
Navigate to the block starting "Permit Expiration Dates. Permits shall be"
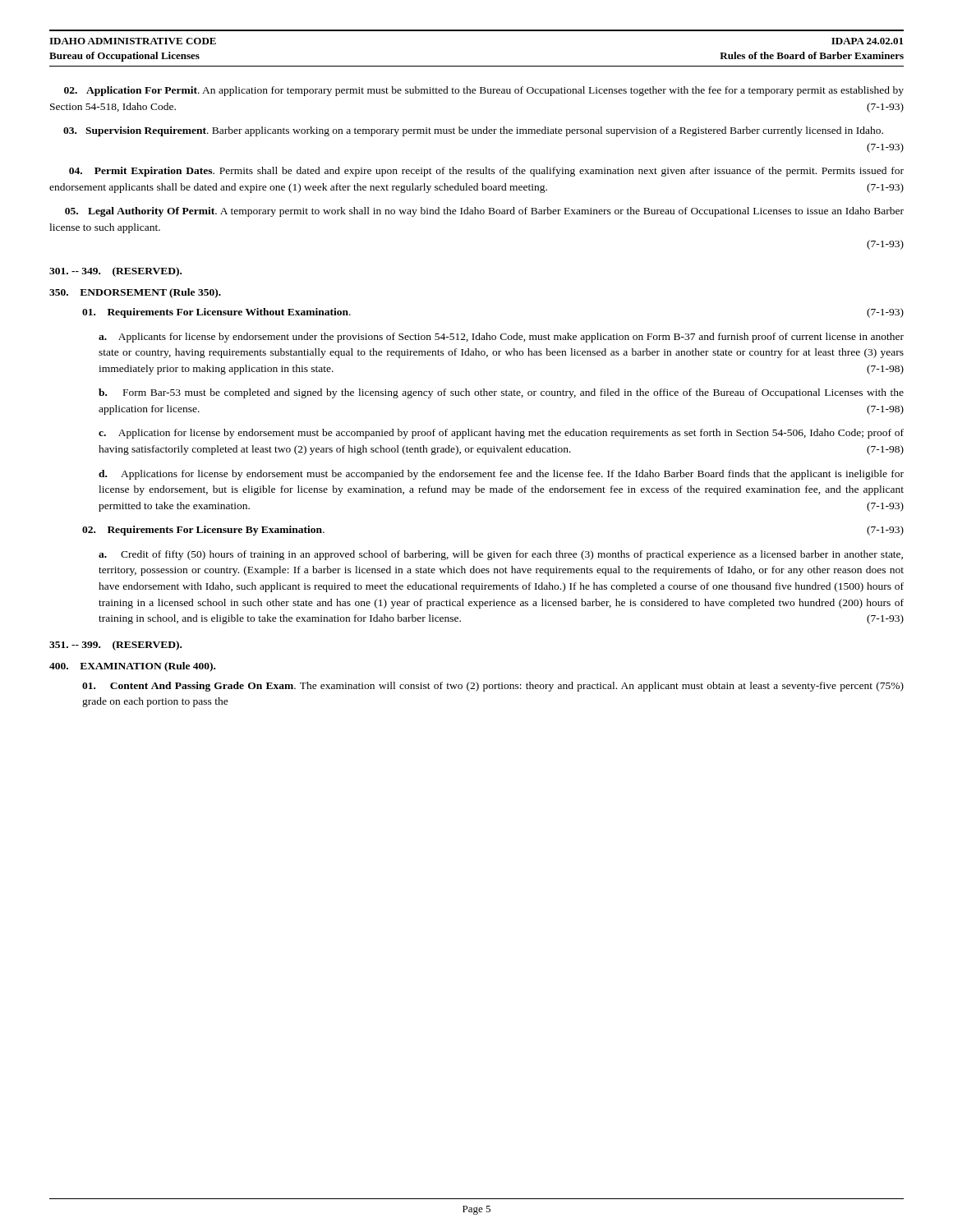click(x=476, y=180)
